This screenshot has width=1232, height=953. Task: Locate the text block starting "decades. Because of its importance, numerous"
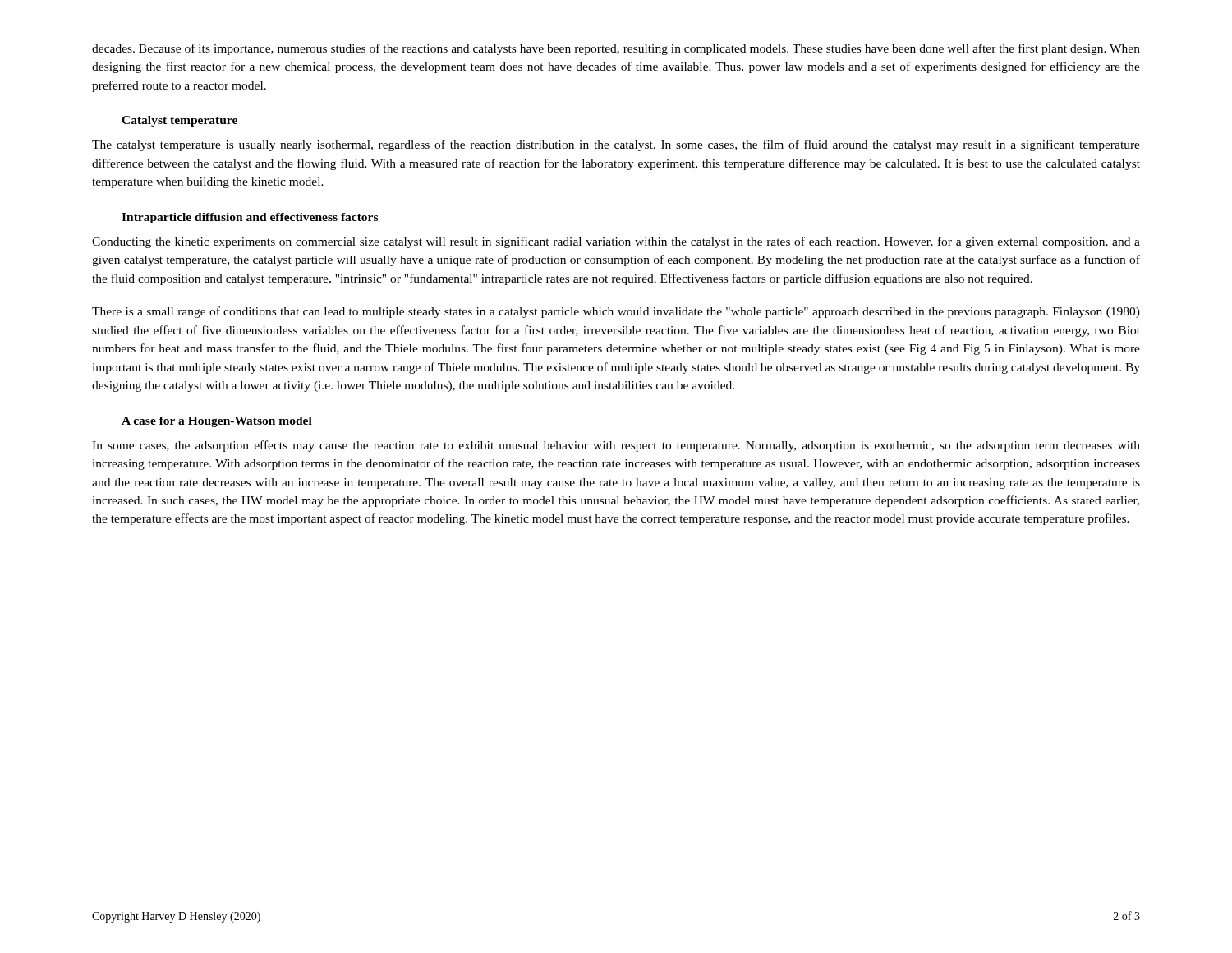pyautogui.click(x=616, y=67)
